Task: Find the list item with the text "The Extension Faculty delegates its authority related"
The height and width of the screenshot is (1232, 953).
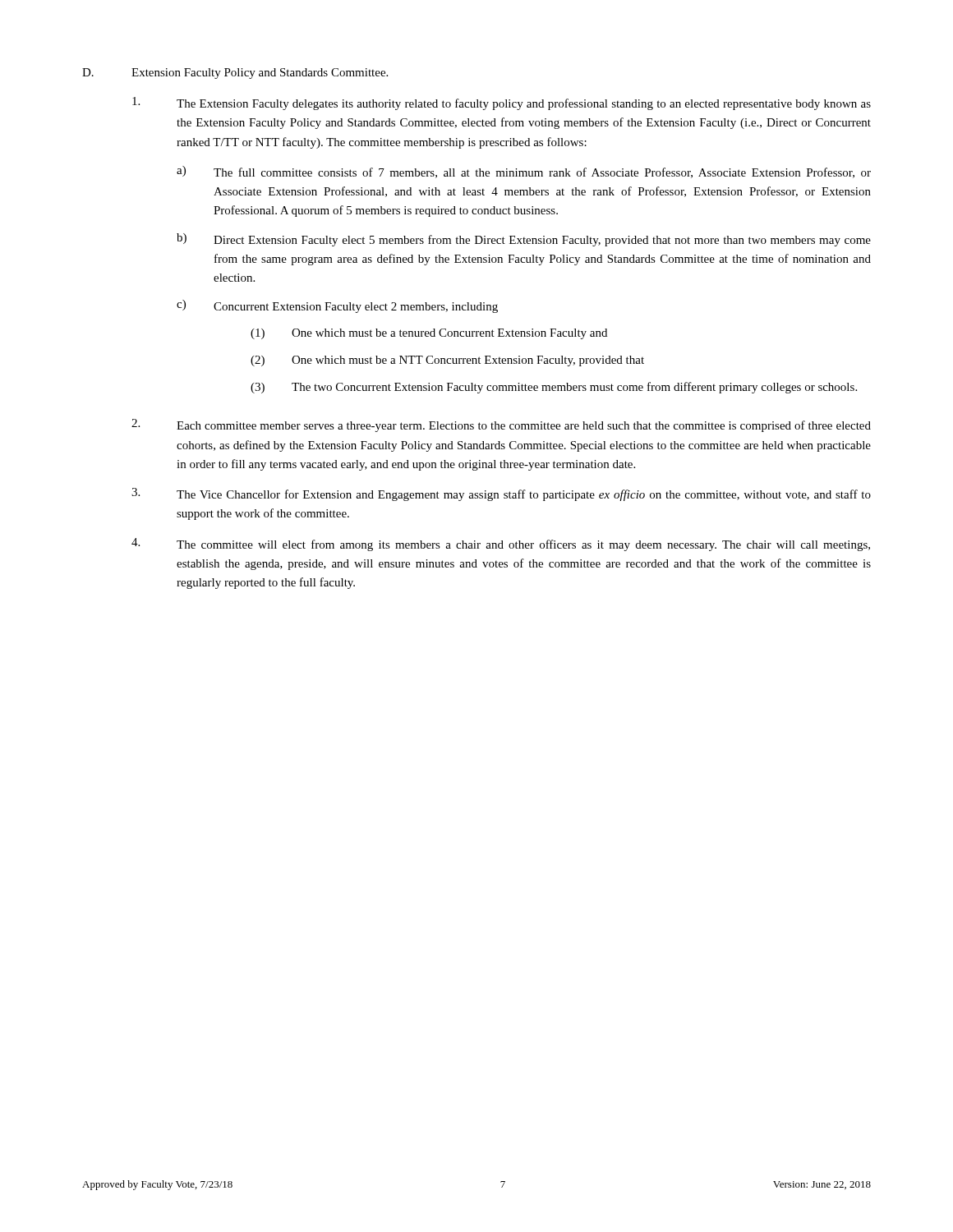Action: pyautogui.click(x=501, y=123)
